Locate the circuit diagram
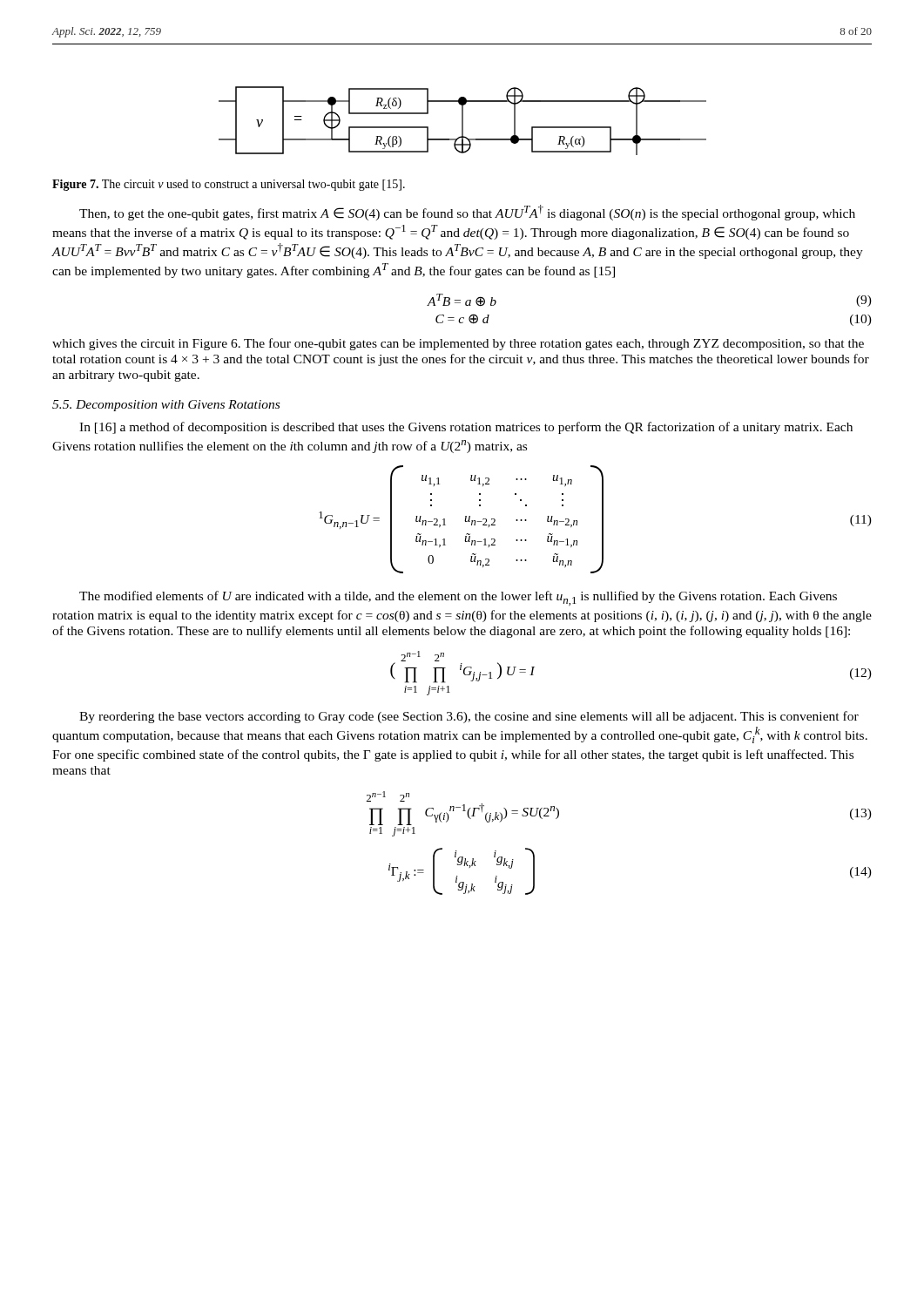This screenshot has width=924, height=1307. [462, 120]
